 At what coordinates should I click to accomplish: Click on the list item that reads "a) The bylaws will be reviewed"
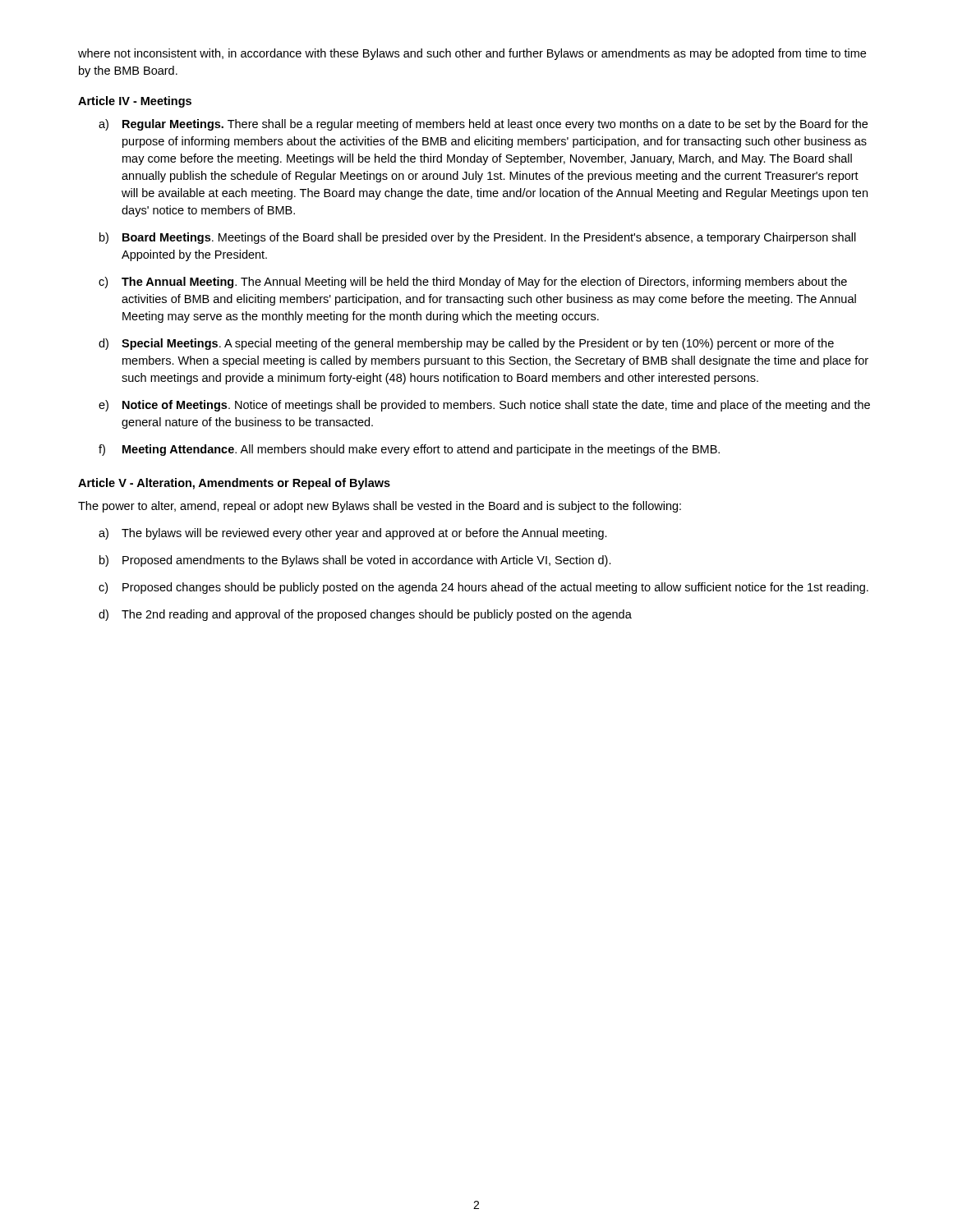(487, 534)
